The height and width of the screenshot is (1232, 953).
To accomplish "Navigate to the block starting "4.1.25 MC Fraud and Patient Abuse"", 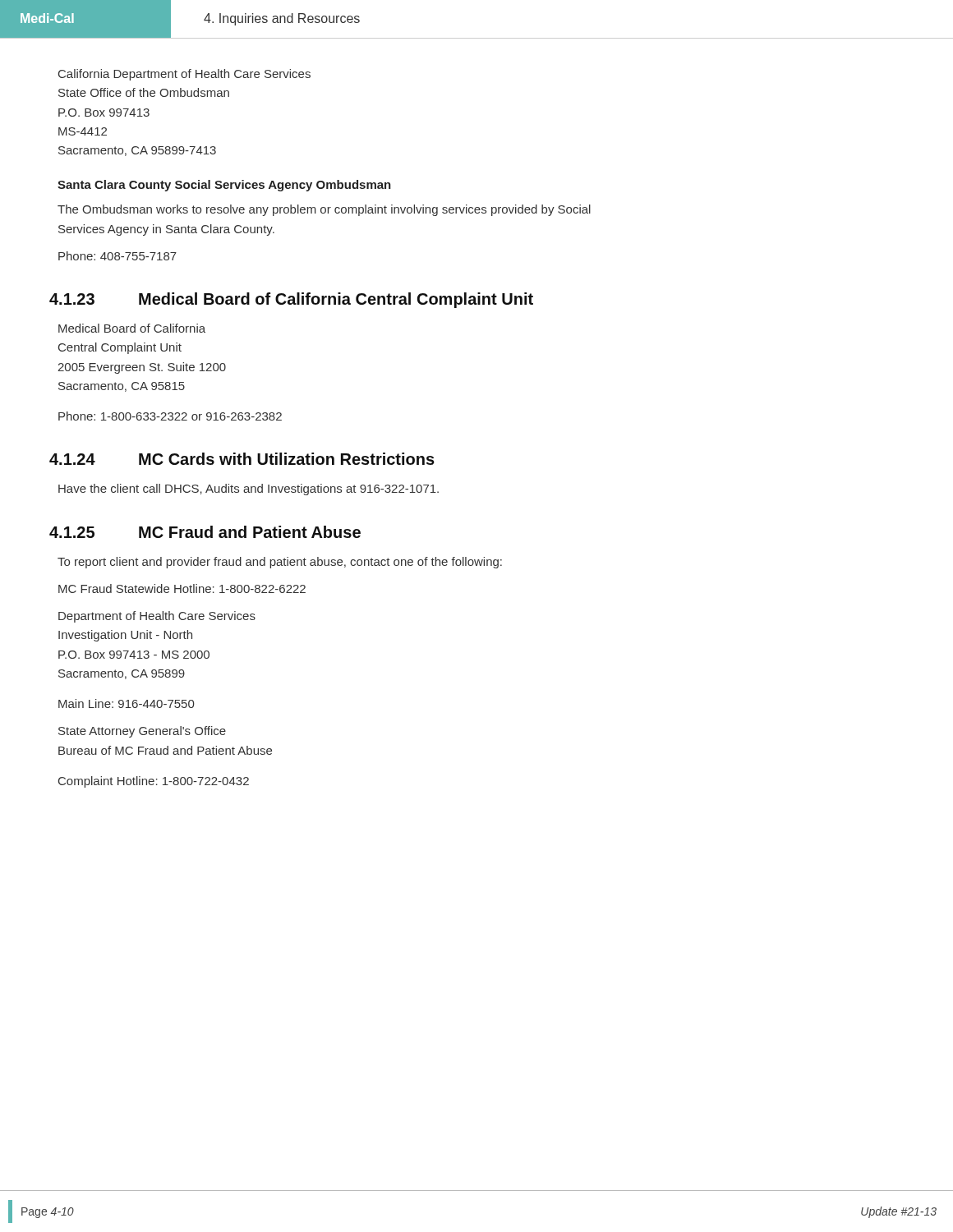I will pos(205,532).
